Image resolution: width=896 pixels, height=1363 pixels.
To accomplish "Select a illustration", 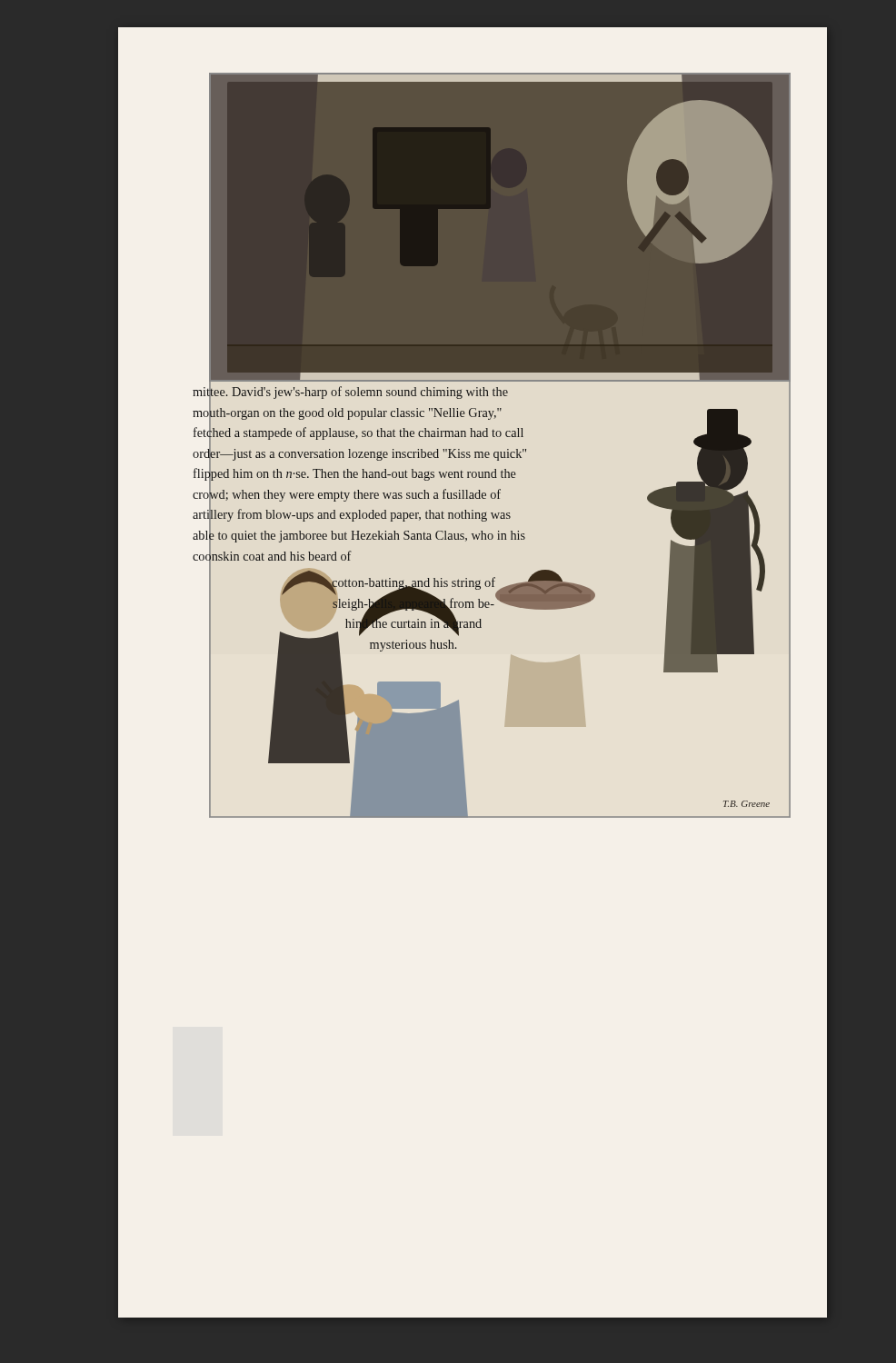I will click(500, 445).
